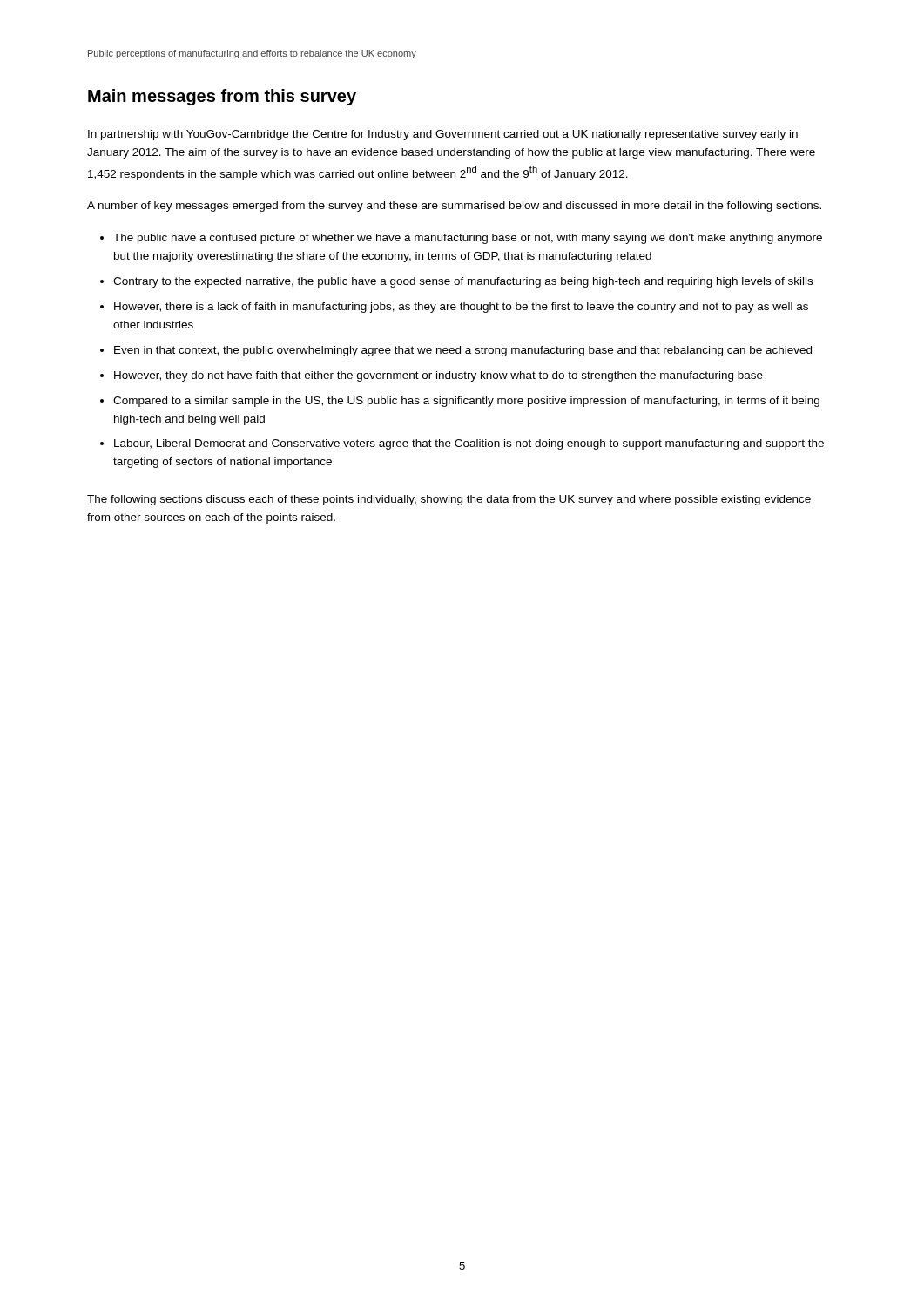
Task: Locate the passage starting "The following sections discuss"
Action: (x=449, y=508)
